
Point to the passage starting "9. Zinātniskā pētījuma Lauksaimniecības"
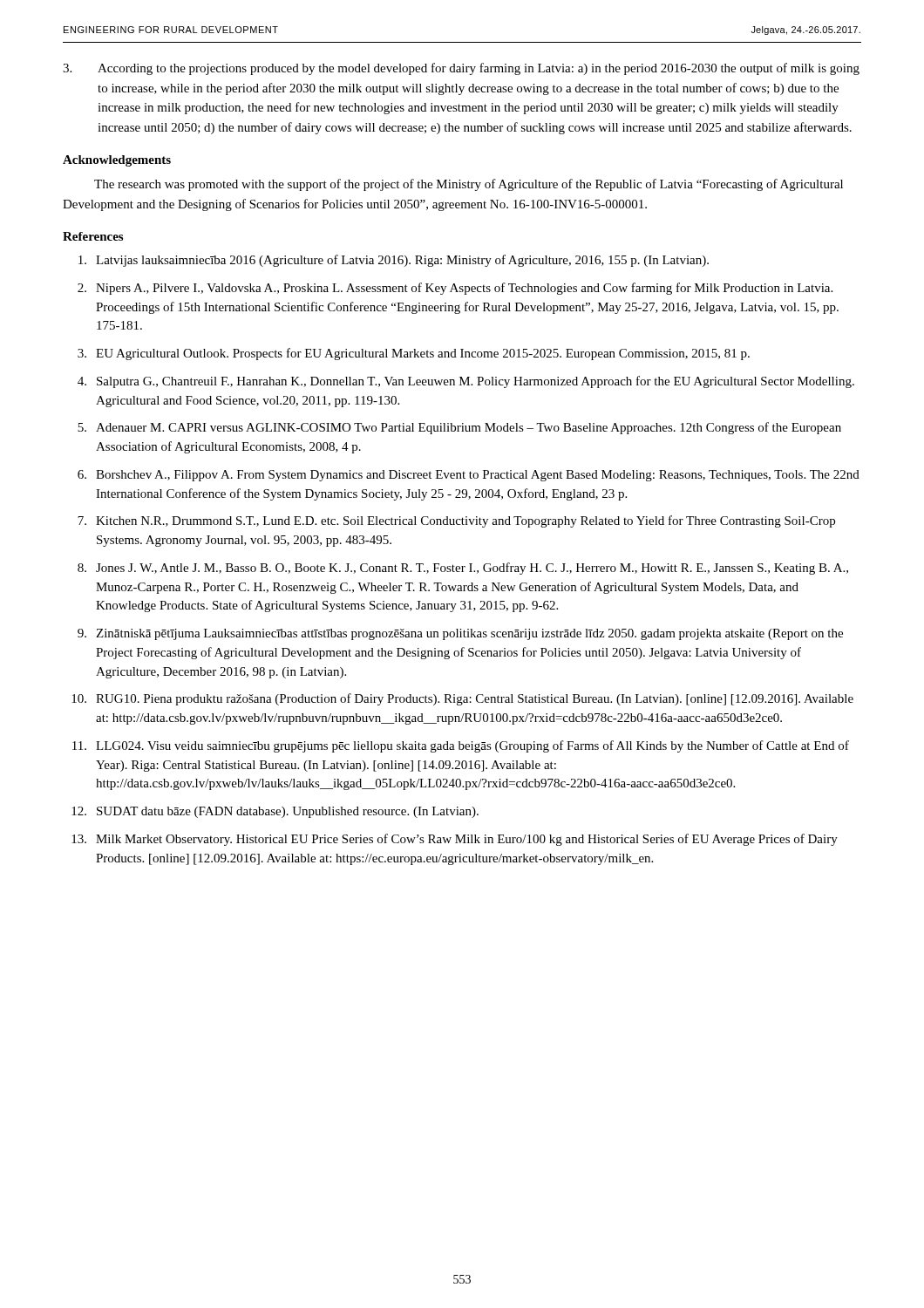point(462,653)
